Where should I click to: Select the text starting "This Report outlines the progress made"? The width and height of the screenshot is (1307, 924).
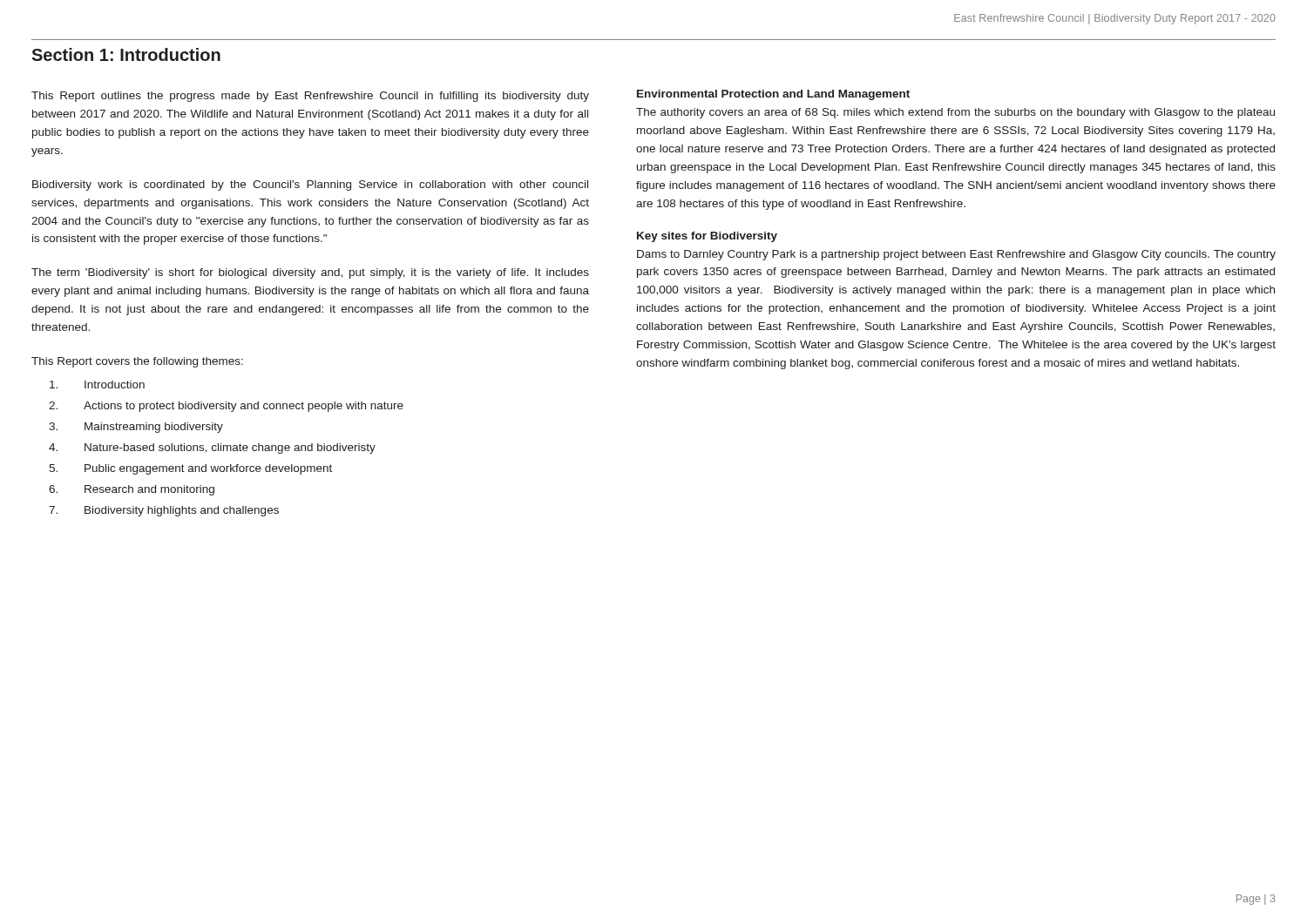(x=310, y=123)
